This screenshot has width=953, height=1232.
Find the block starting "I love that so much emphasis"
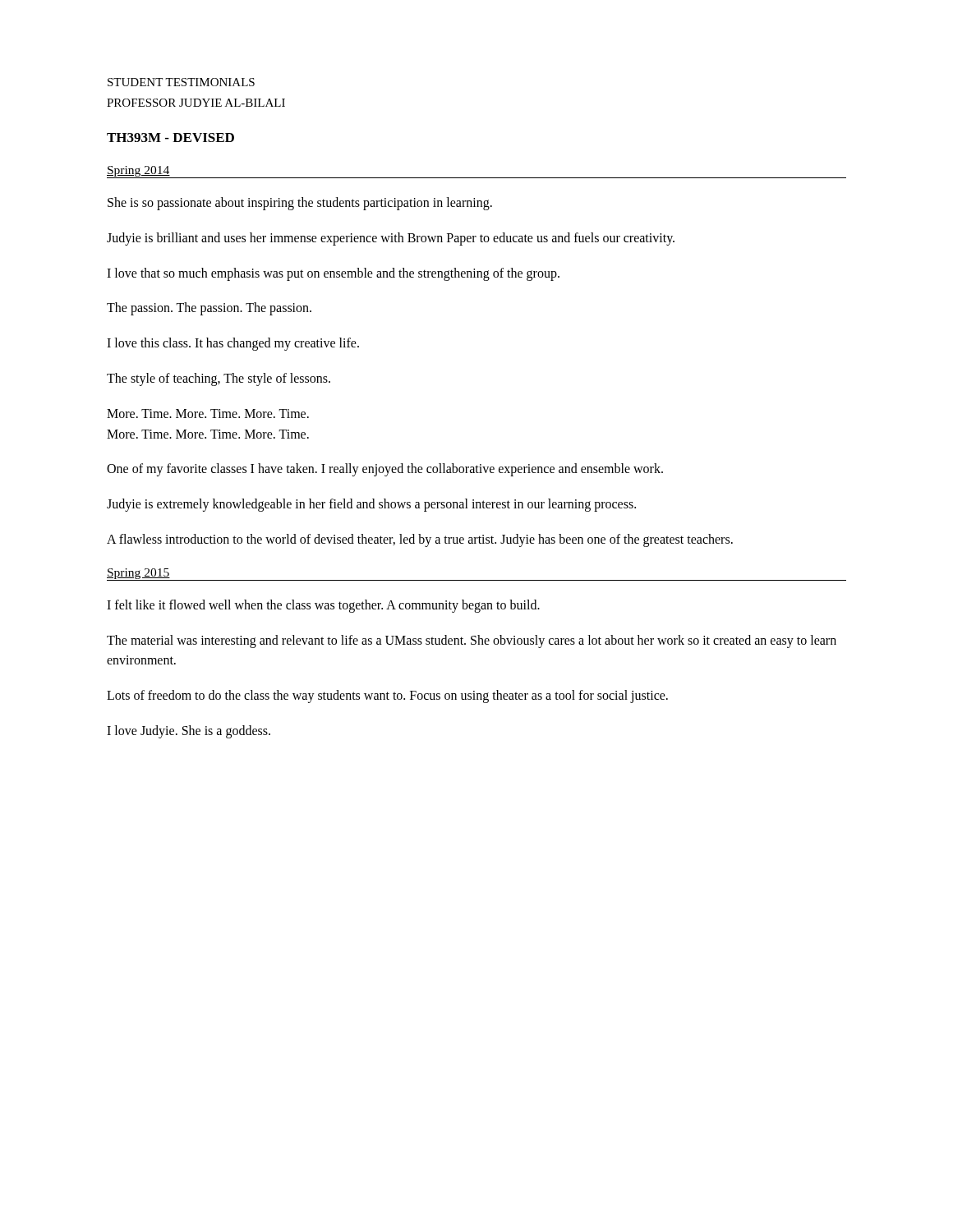pos(334,273)
